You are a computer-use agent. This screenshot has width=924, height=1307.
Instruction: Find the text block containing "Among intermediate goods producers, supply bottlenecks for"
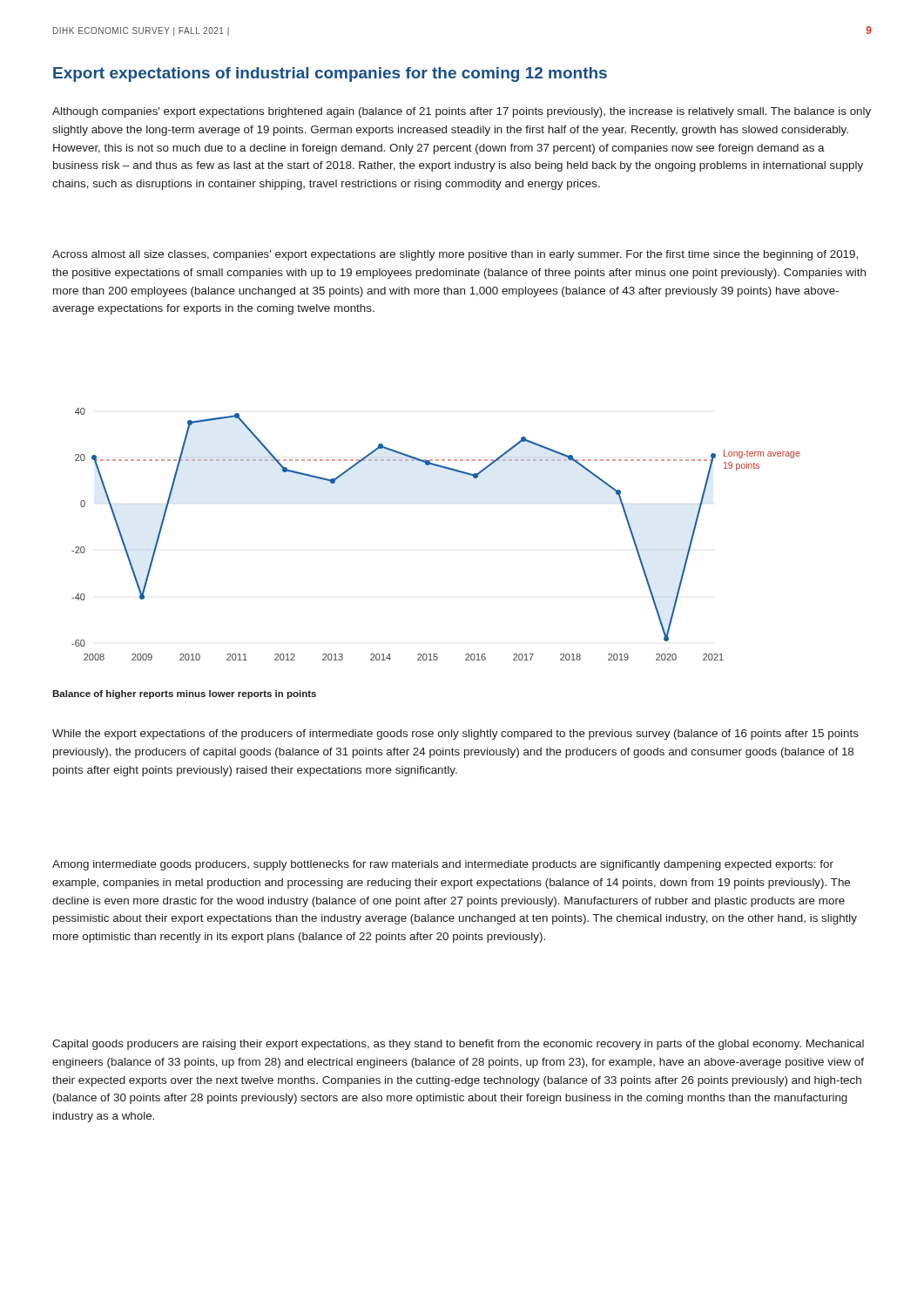(x=455, y=900)
